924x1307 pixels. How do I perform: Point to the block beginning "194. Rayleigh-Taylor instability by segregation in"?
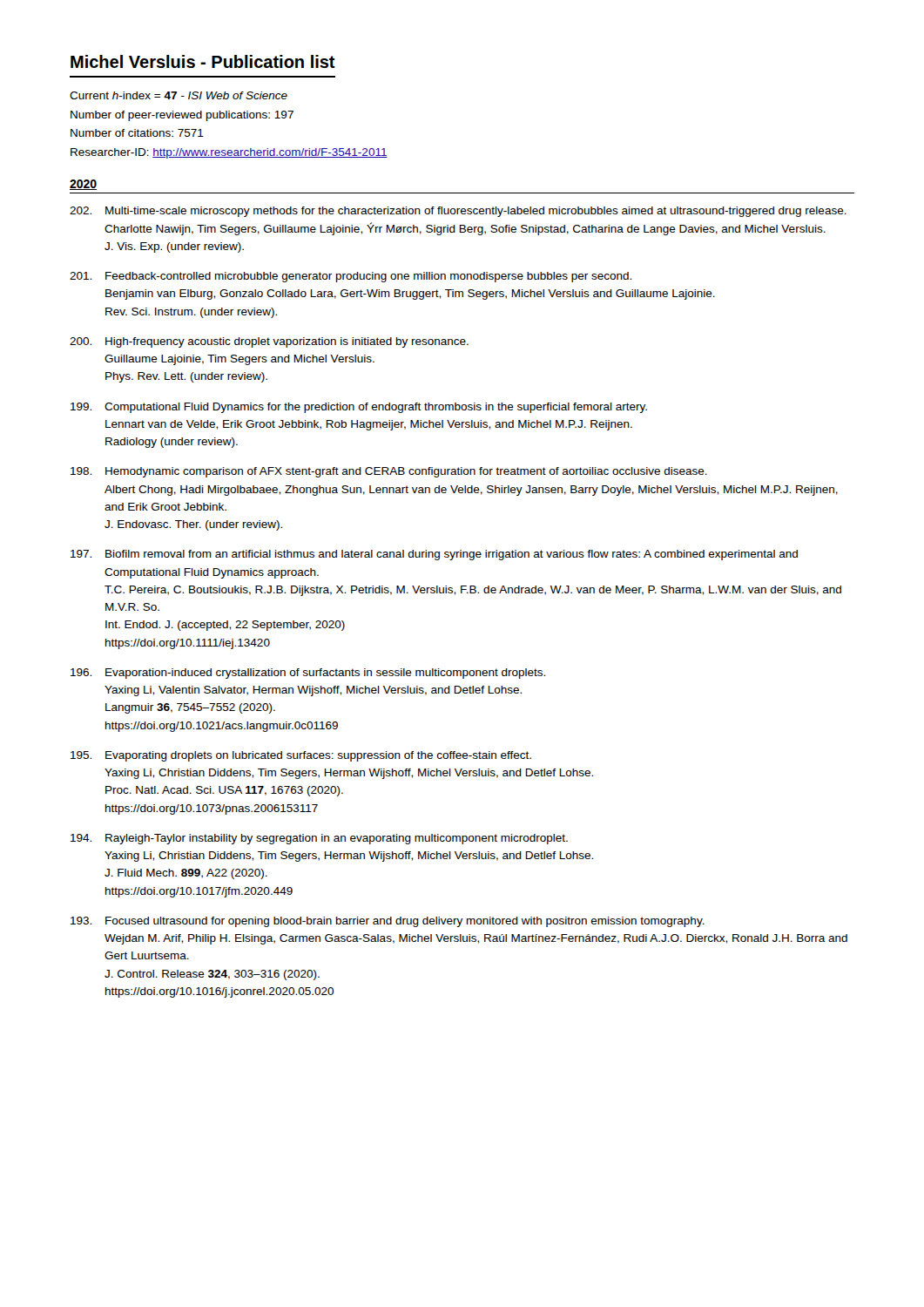(462, 865)
